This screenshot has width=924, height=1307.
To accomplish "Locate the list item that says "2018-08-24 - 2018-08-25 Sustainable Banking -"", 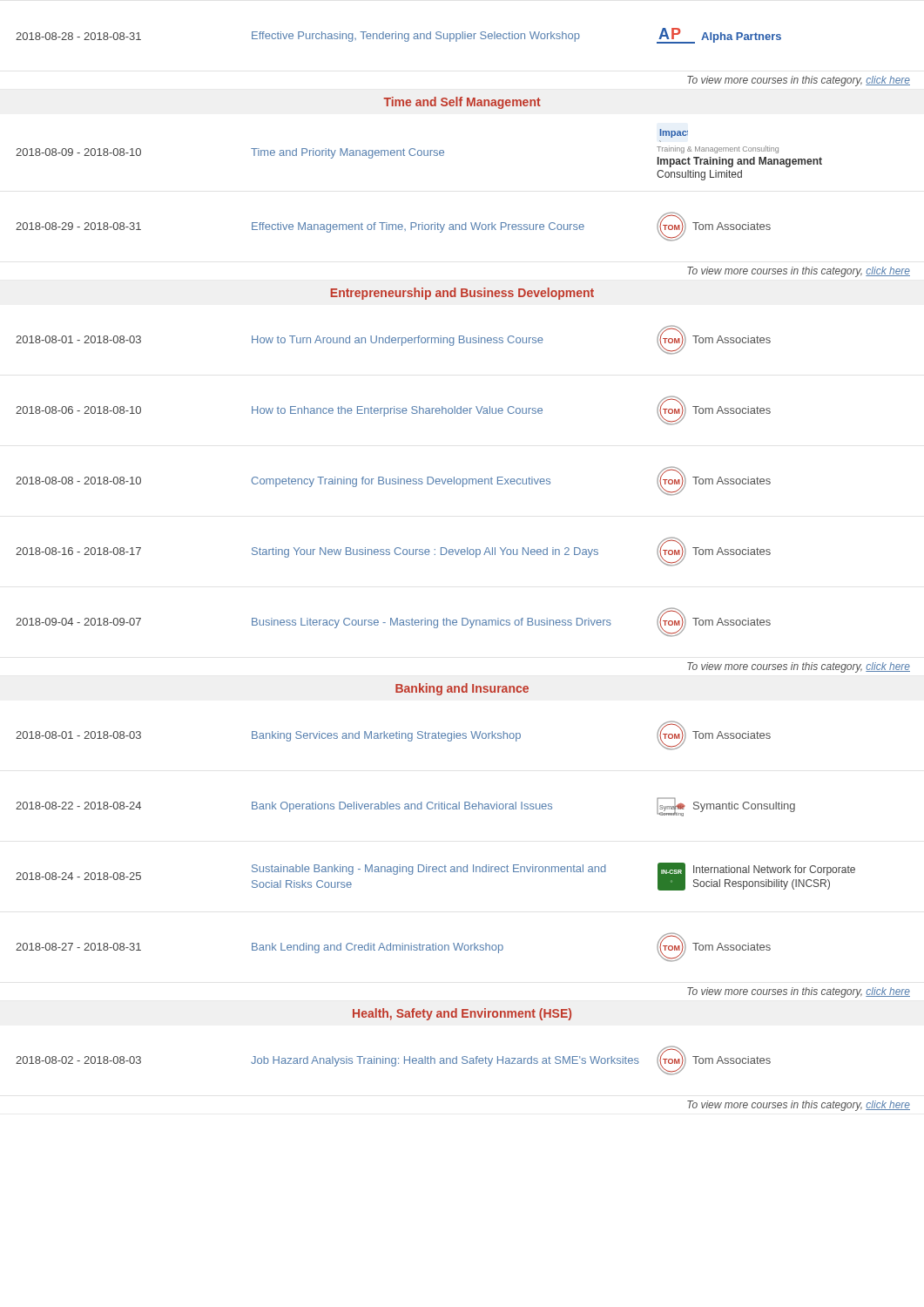I will pyautogui.click(x=462, y=876).
